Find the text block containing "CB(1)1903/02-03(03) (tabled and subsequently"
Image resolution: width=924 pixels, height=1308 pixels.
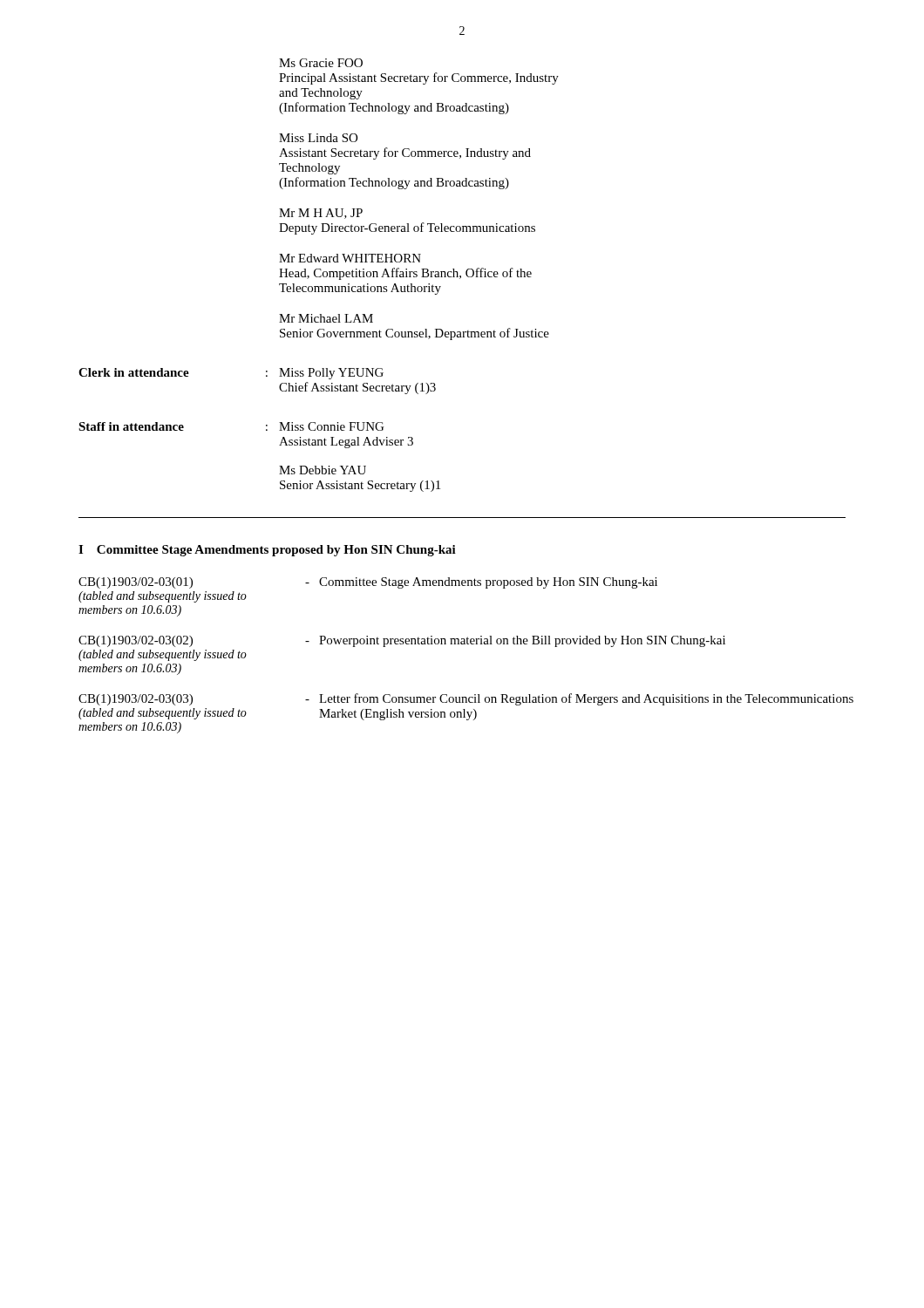pyautogui.click(x=475, y=713)
